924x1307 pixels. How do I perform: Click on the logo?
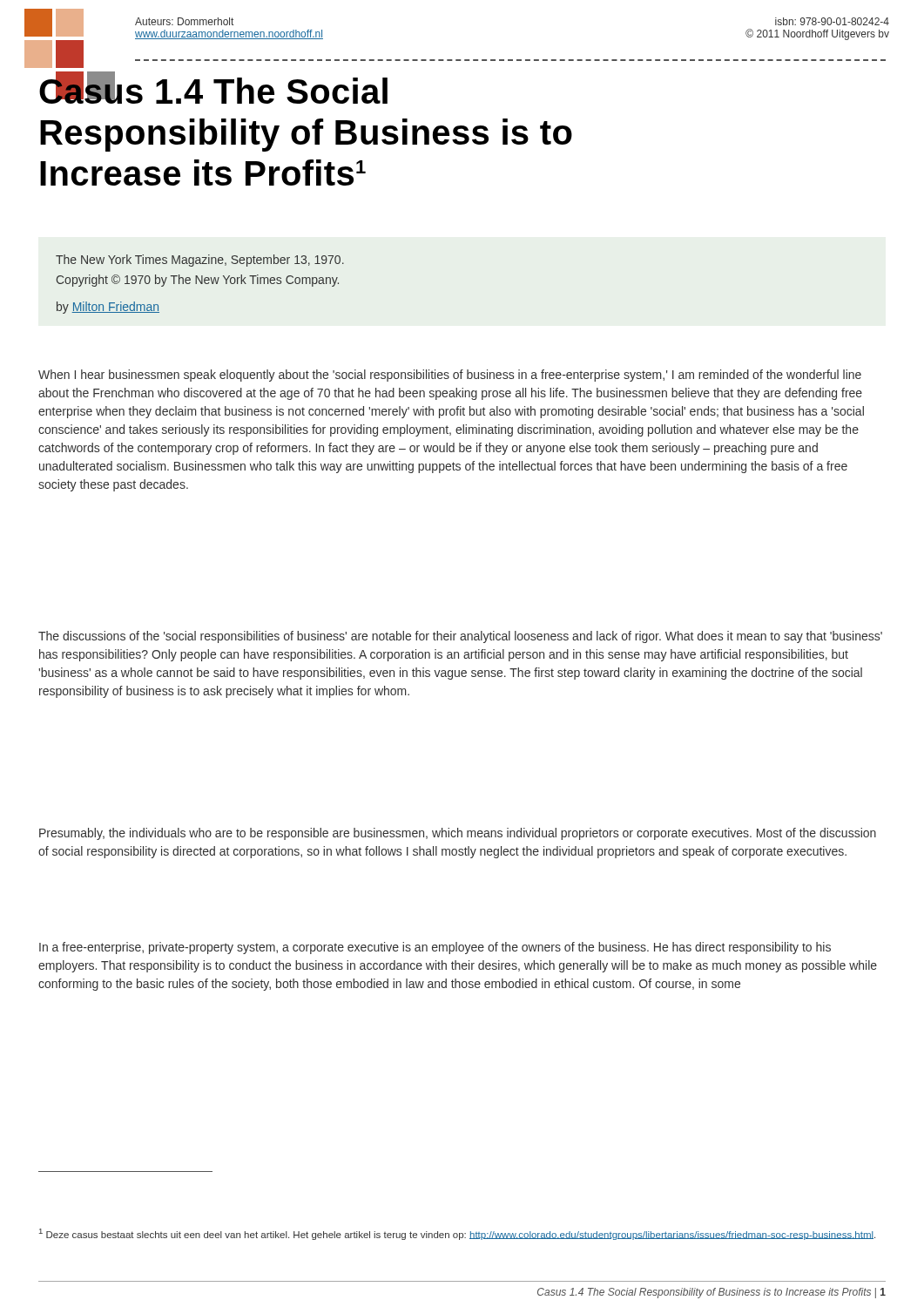70,55
